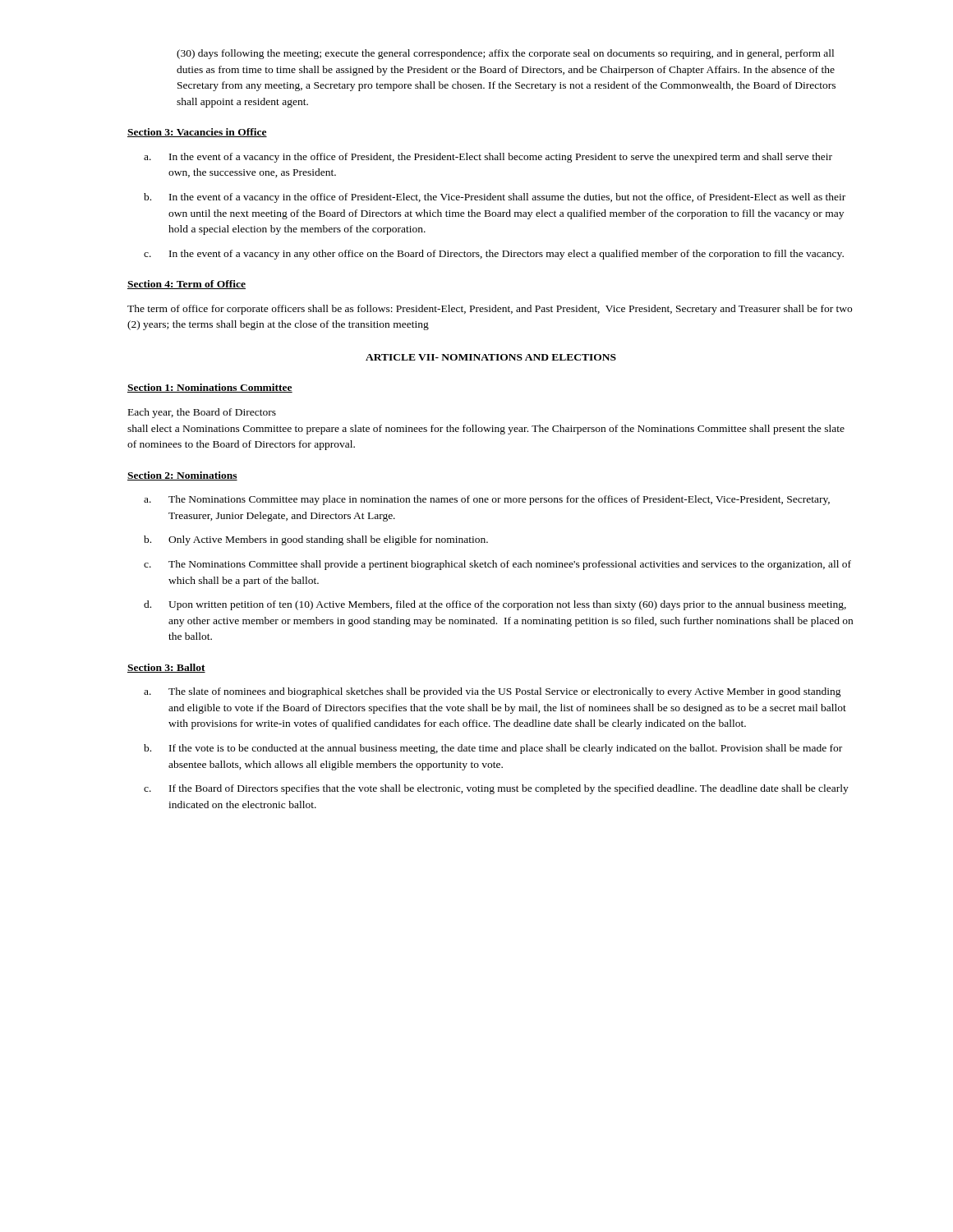Find the block starting "b. In the event"
The height and width of the screenshot is (1232, 953).
(499, 213)
